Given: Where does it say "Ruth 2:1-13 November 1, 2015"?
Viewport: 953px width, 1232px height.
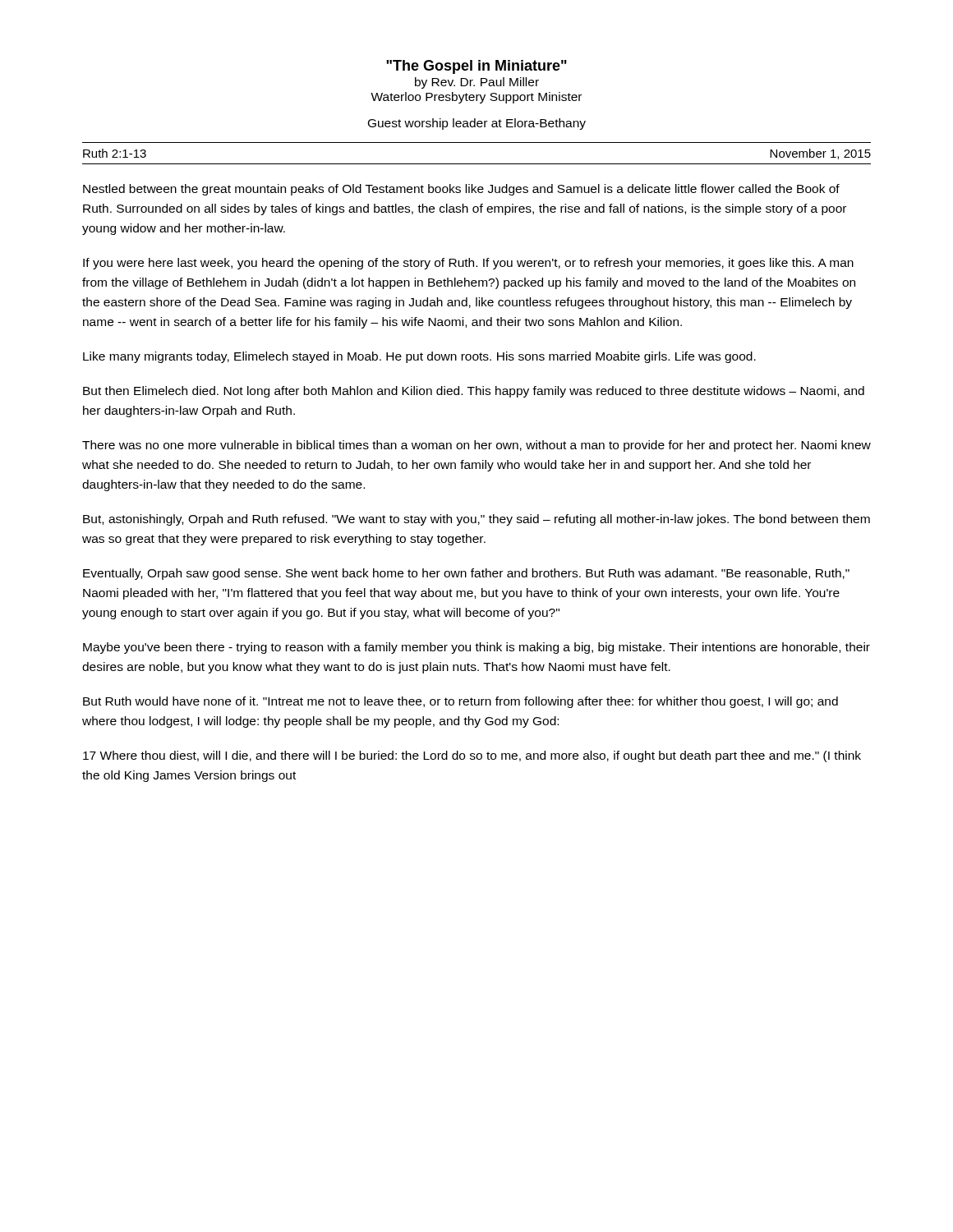Looking at the screenshot, I should click(x=476, y=153).
